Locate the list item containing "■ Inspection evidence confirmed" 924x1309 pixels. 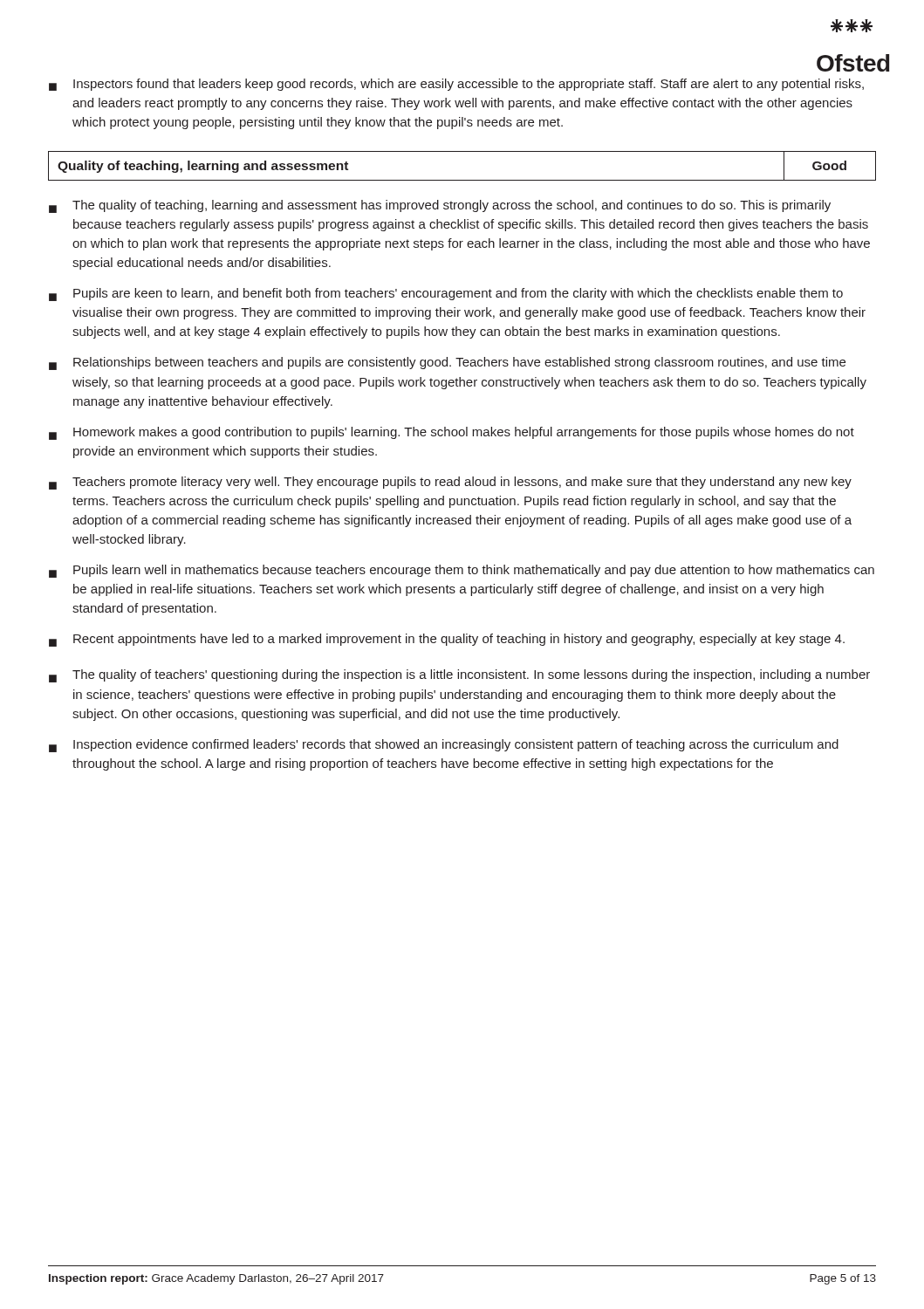tap(462, 754)
